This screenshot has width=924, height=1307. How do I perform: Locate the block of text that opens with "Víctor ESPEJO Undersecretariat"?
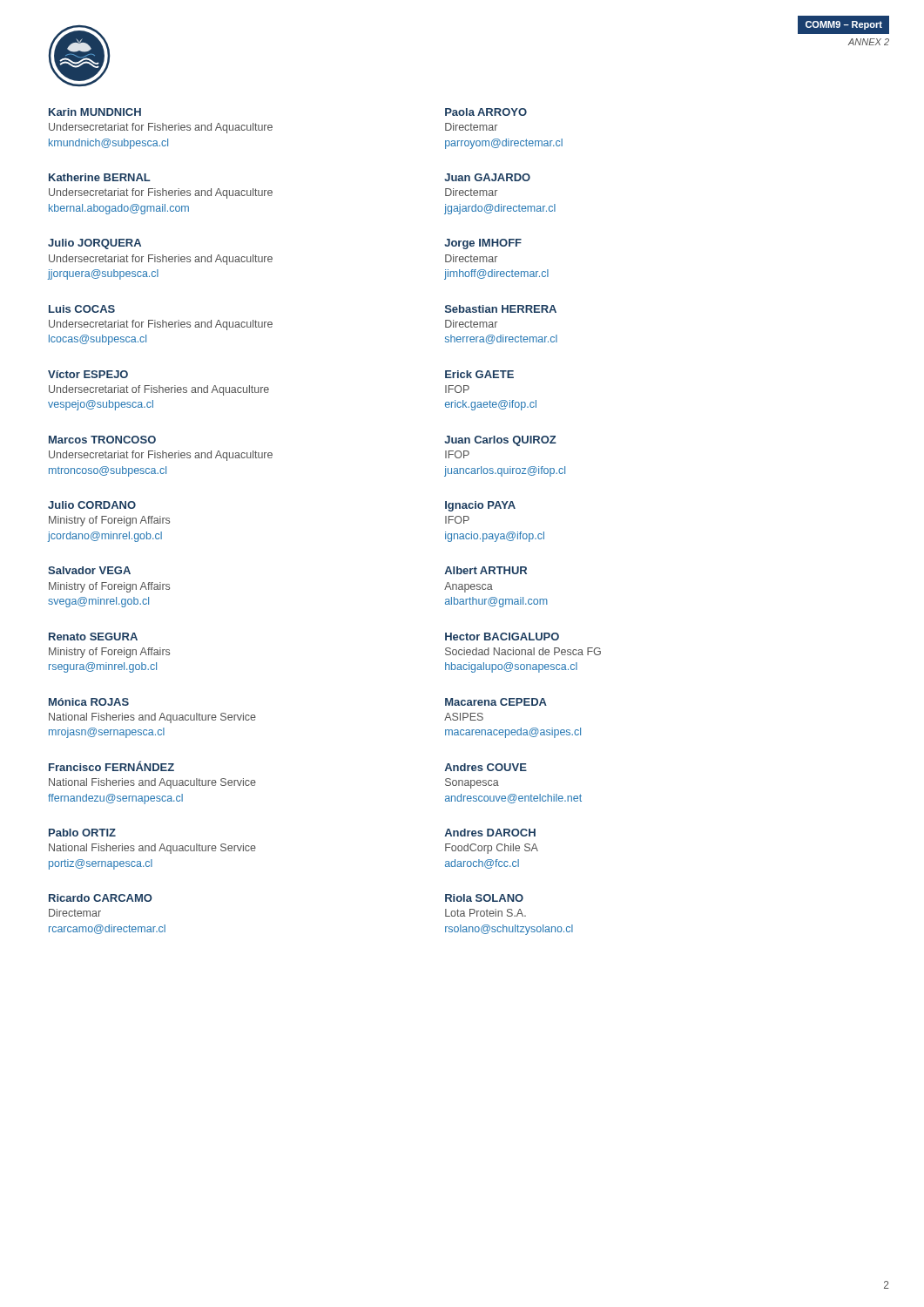point(237,390)
